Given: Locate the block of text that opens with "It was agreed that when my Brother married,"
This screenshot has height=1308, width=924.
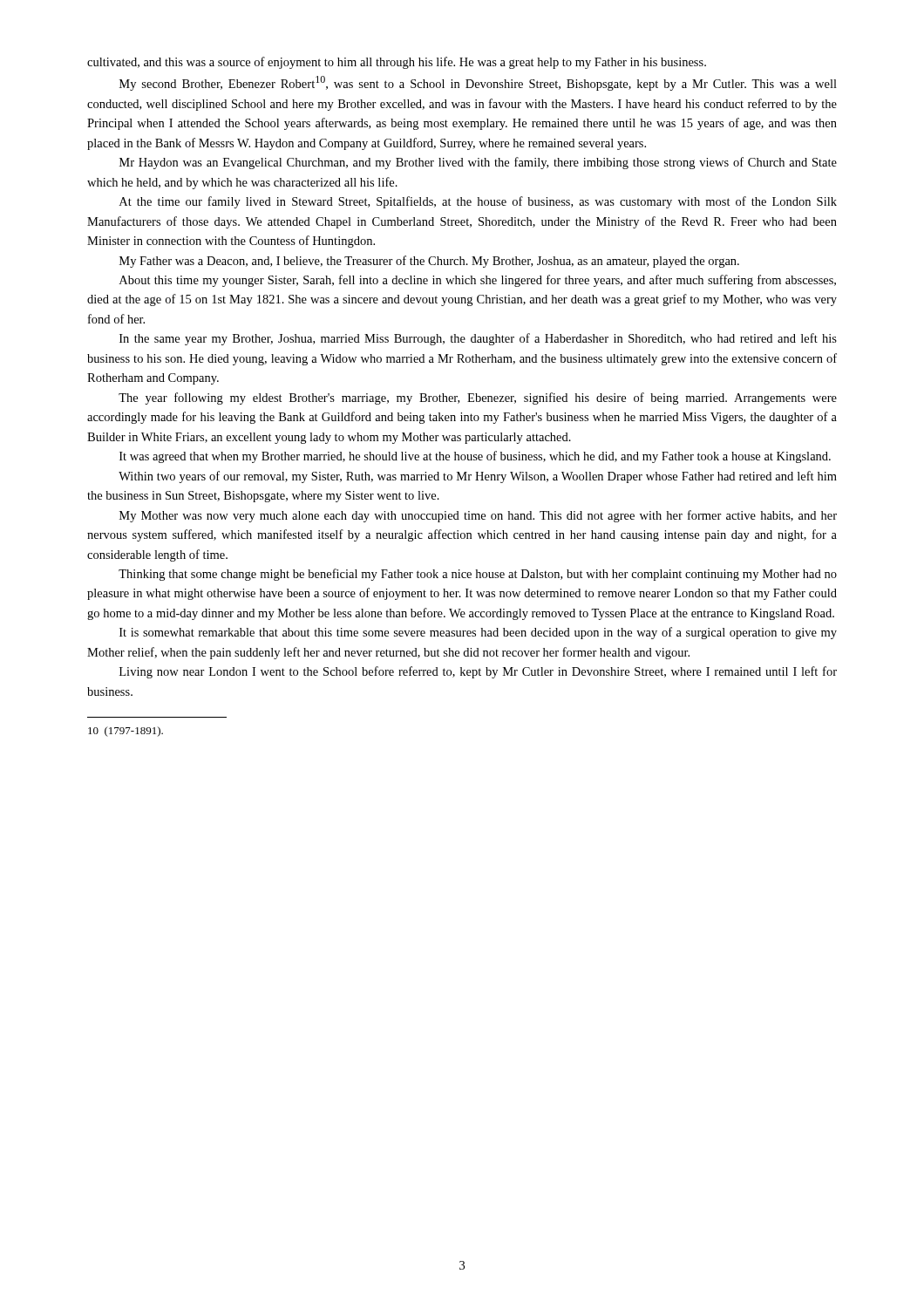Looking at the screenshot, I should [462, 456].
